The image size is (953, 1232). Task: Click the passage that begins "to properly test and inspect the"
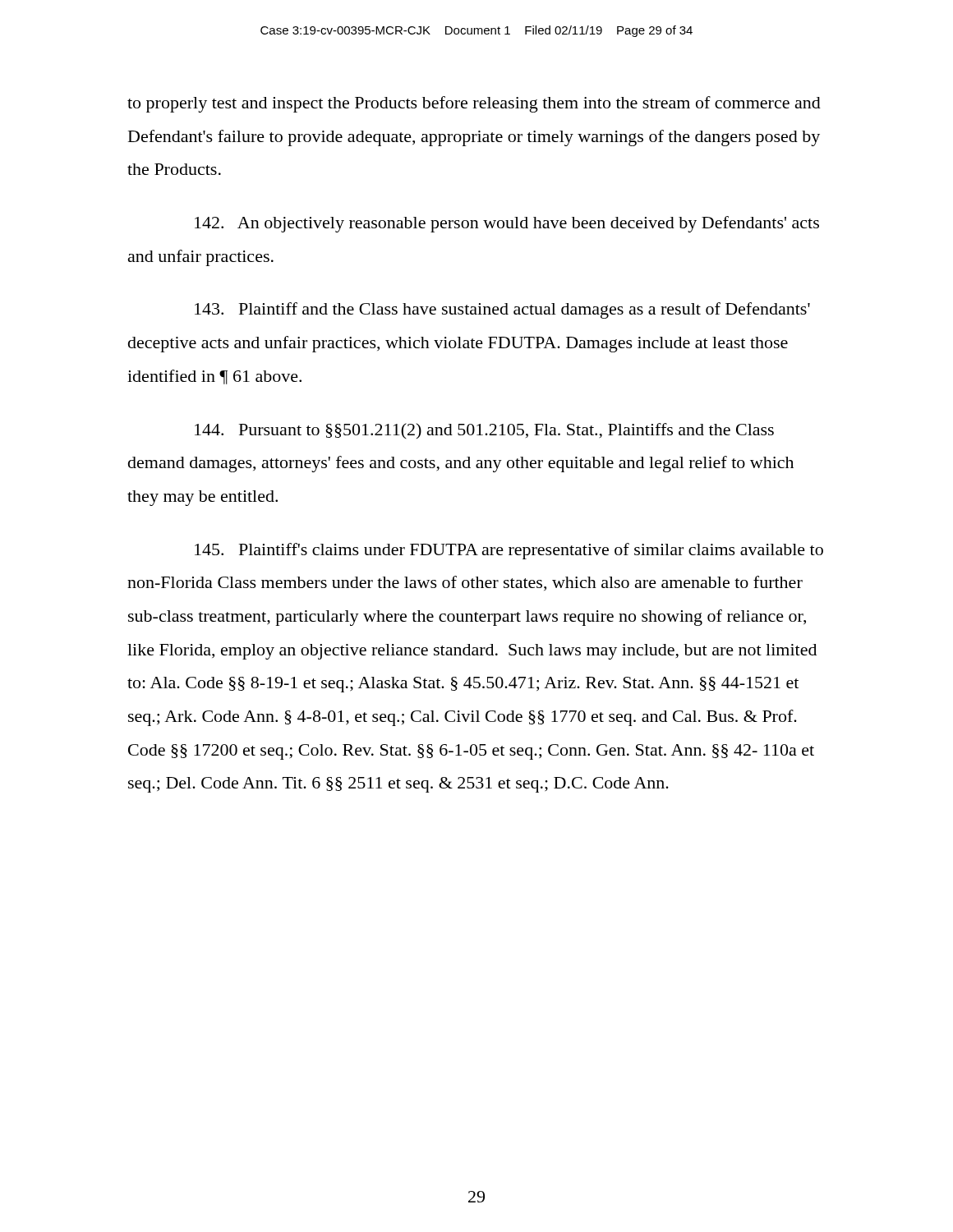(474, 136)
